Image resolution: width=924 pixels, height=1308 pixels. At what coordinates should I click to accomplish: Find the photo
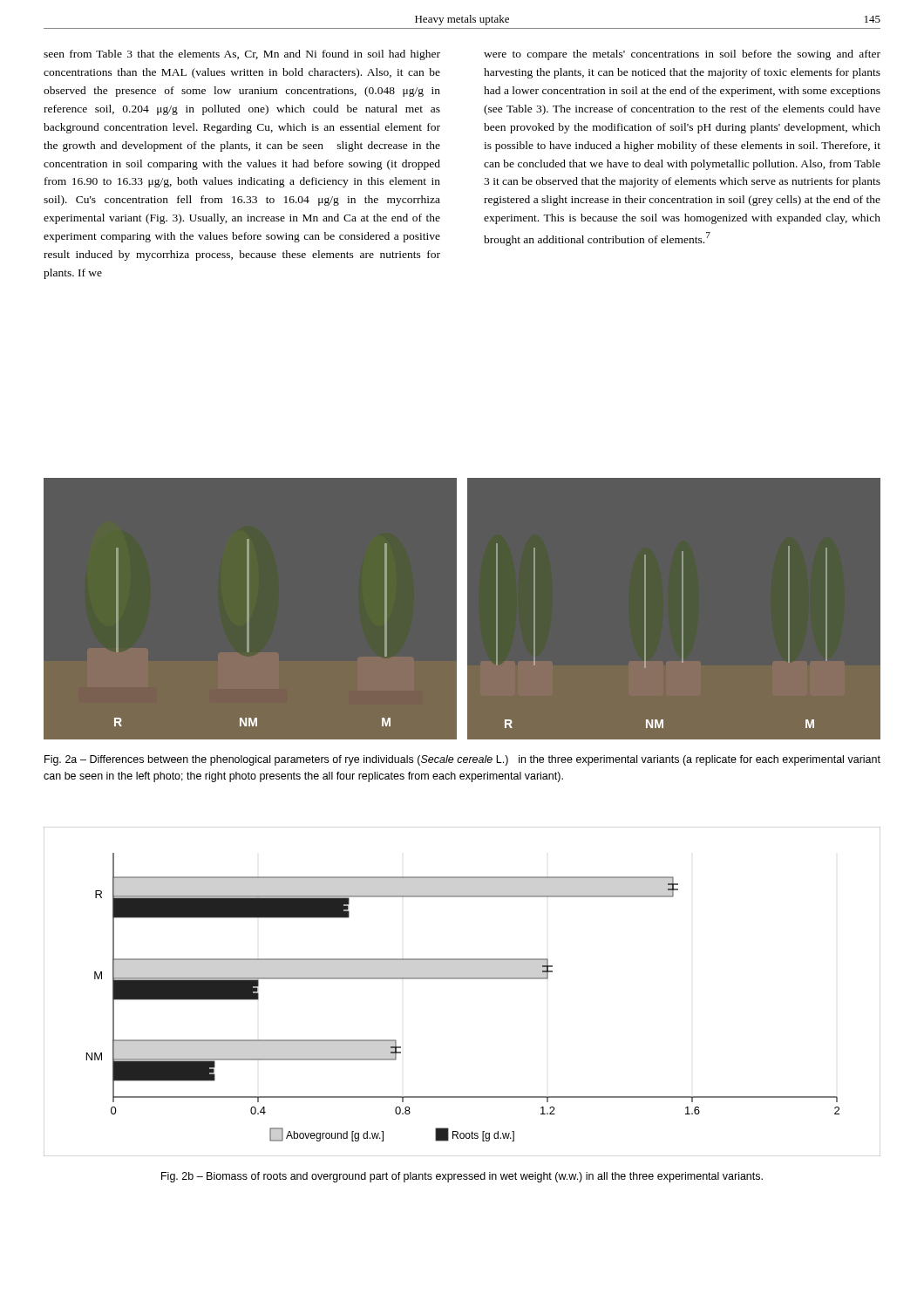point(462,609)
